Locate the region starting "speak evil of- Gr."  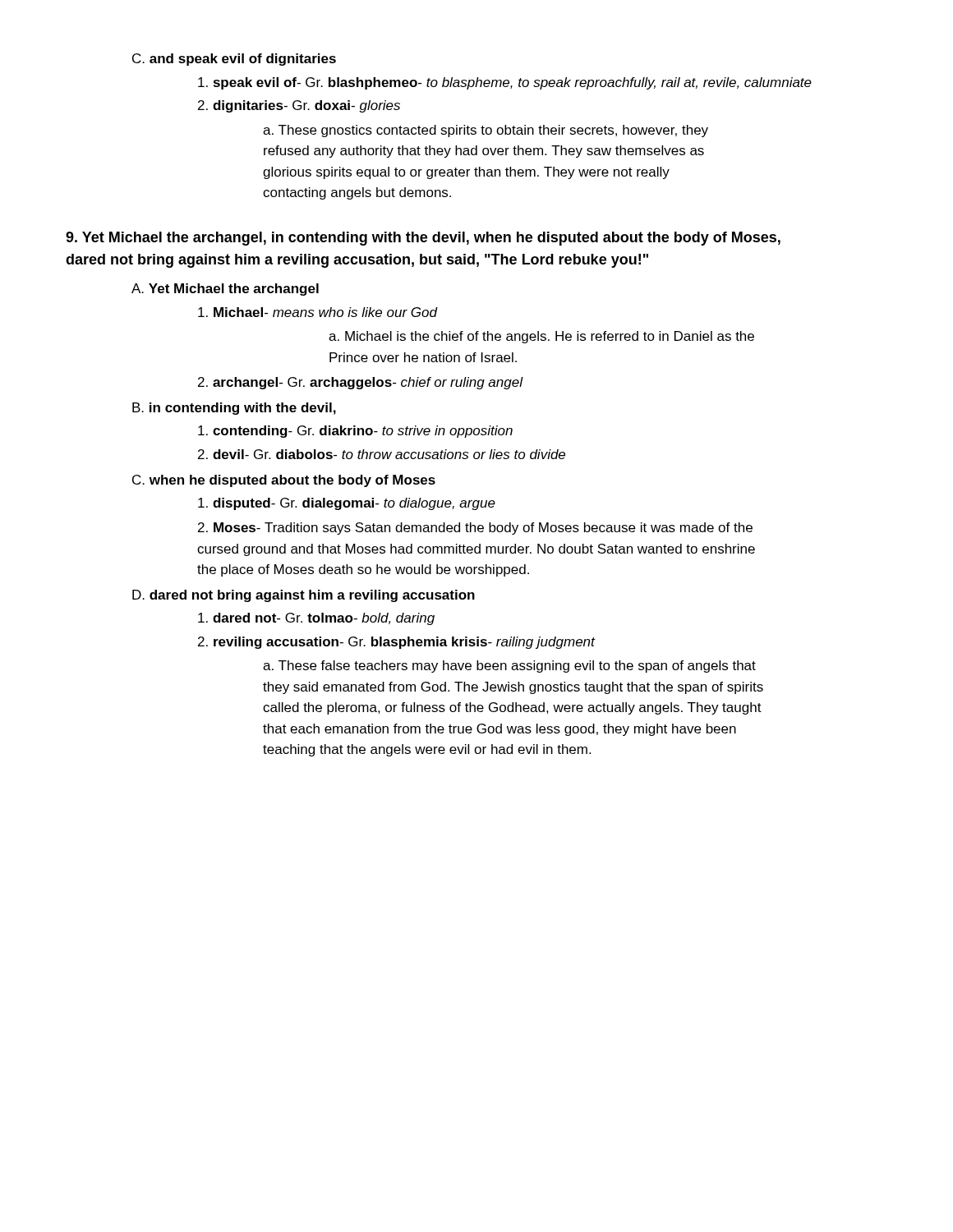pos(504,82)
